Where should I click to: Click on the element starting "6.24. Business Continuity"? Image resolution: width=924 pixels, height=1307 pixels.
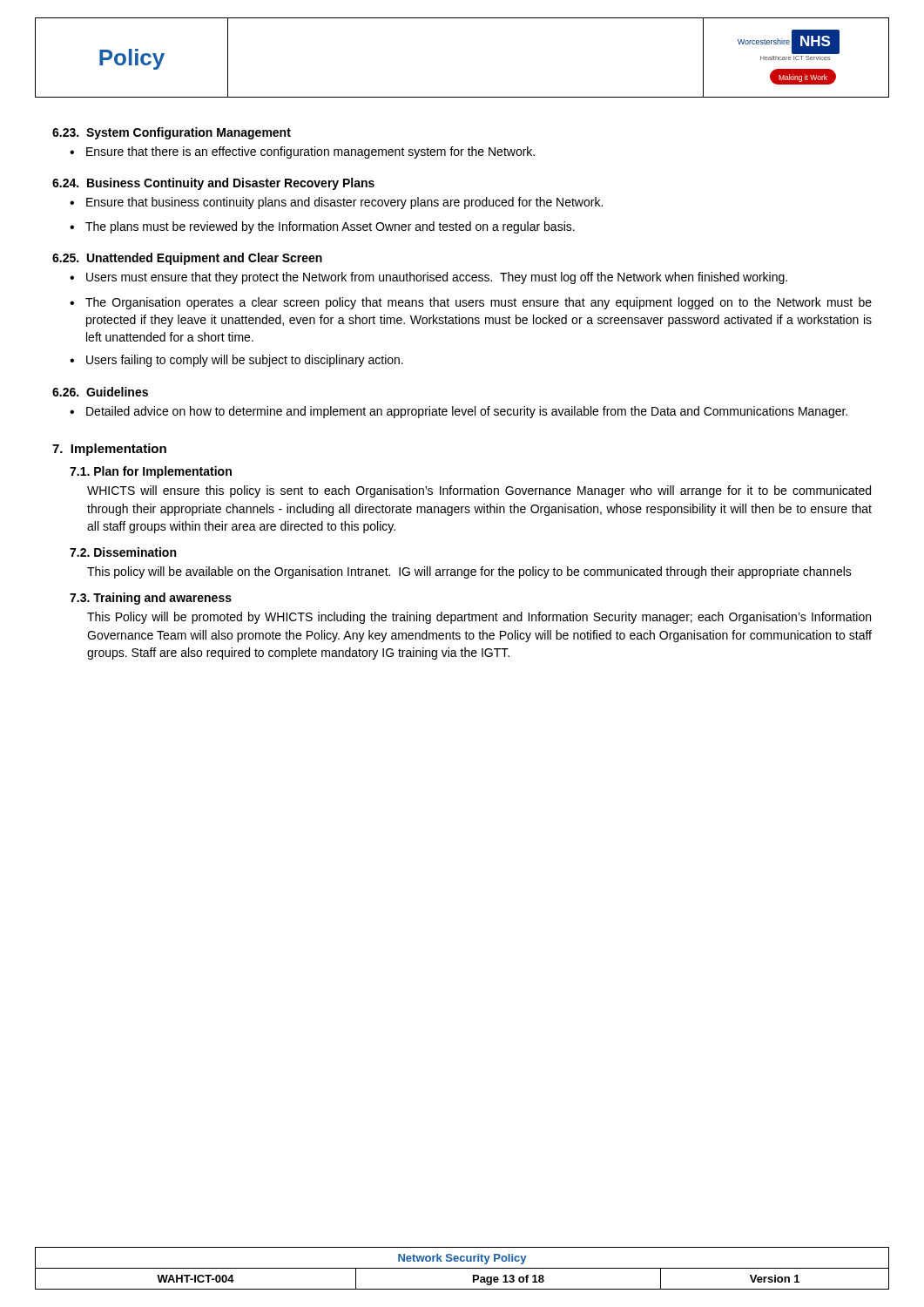[214, 183]
